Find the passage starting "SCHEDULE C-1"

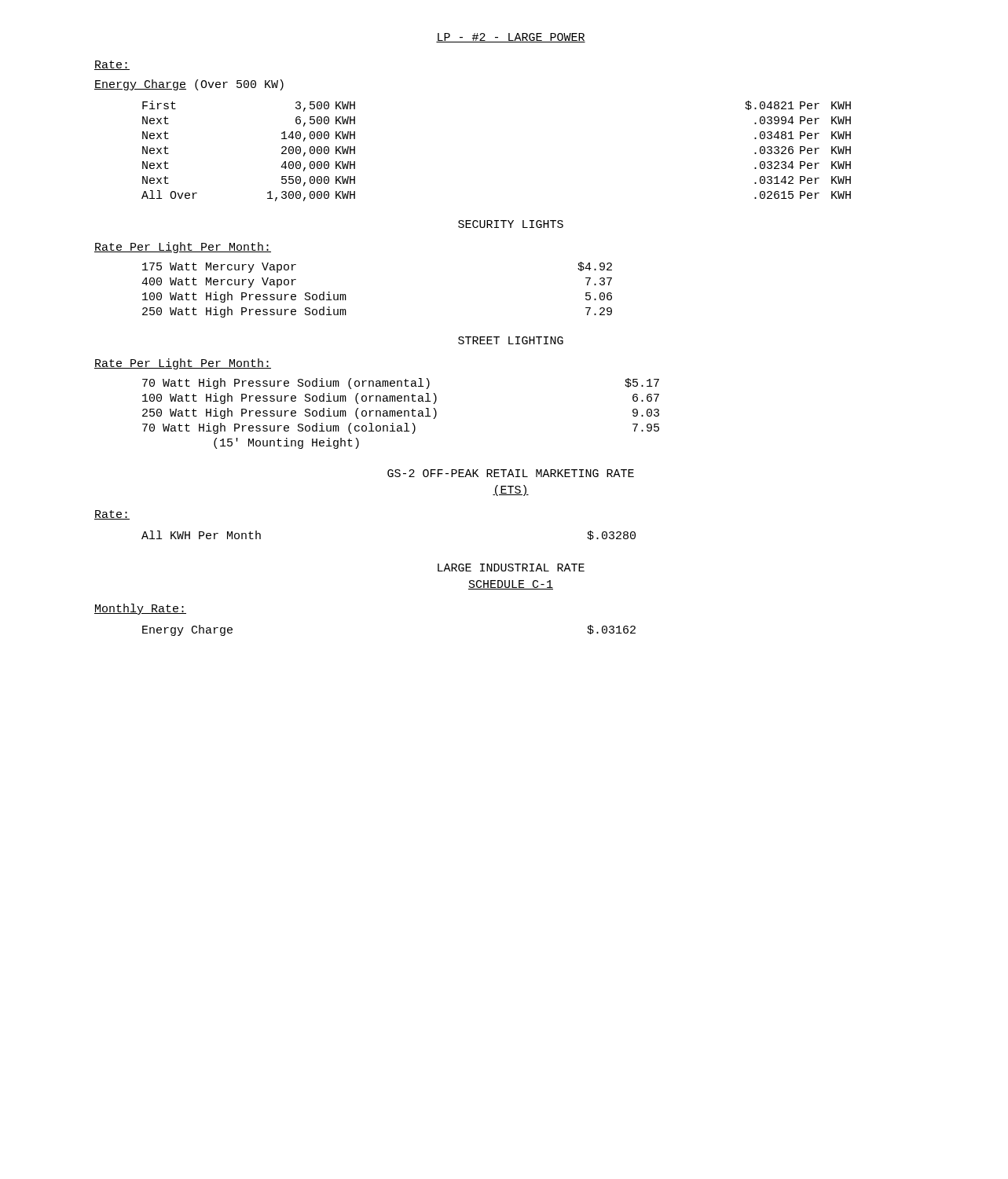tap(511, 585)
